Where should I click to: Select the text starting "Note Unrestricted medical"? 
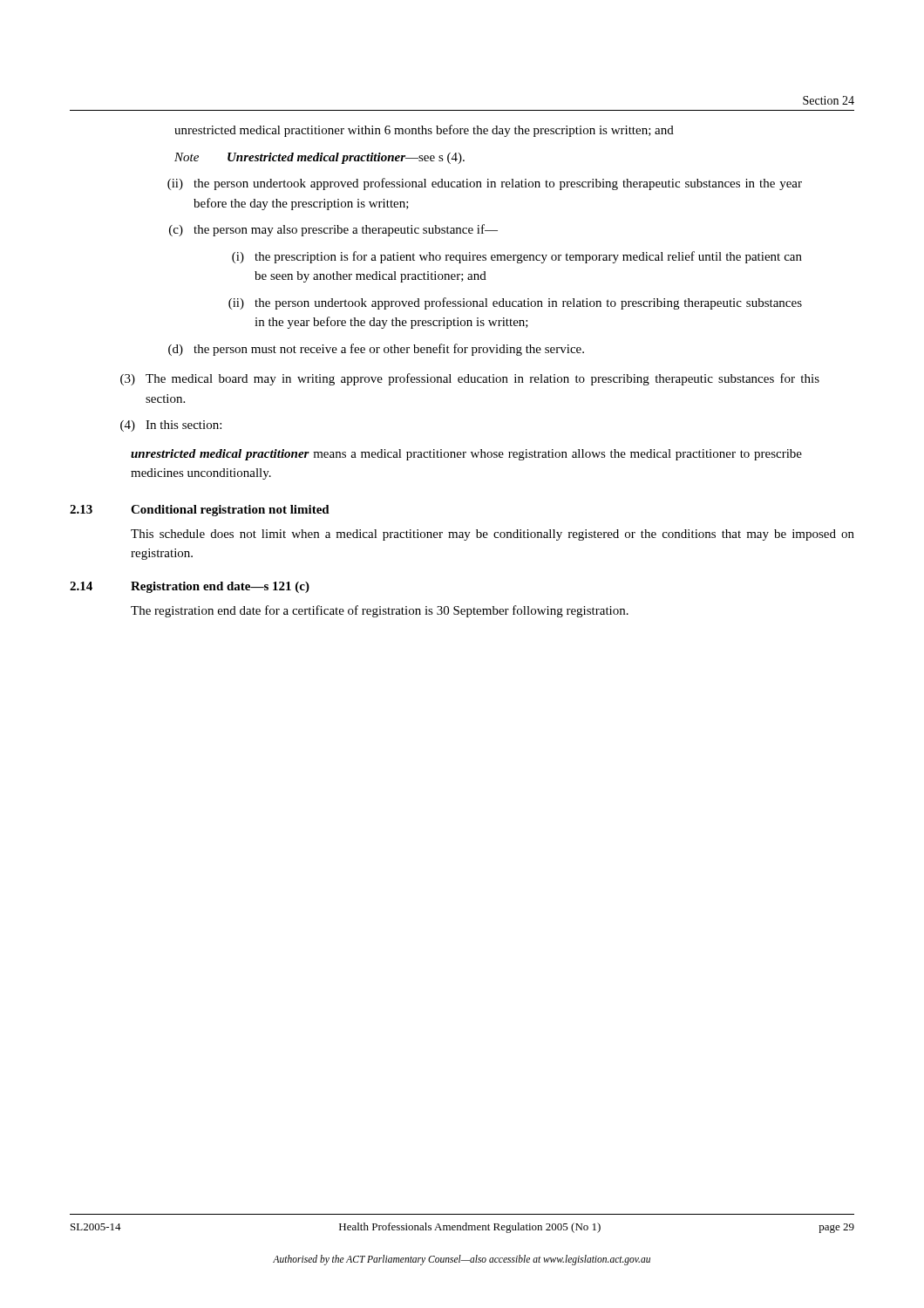click(x=319, y=158)
